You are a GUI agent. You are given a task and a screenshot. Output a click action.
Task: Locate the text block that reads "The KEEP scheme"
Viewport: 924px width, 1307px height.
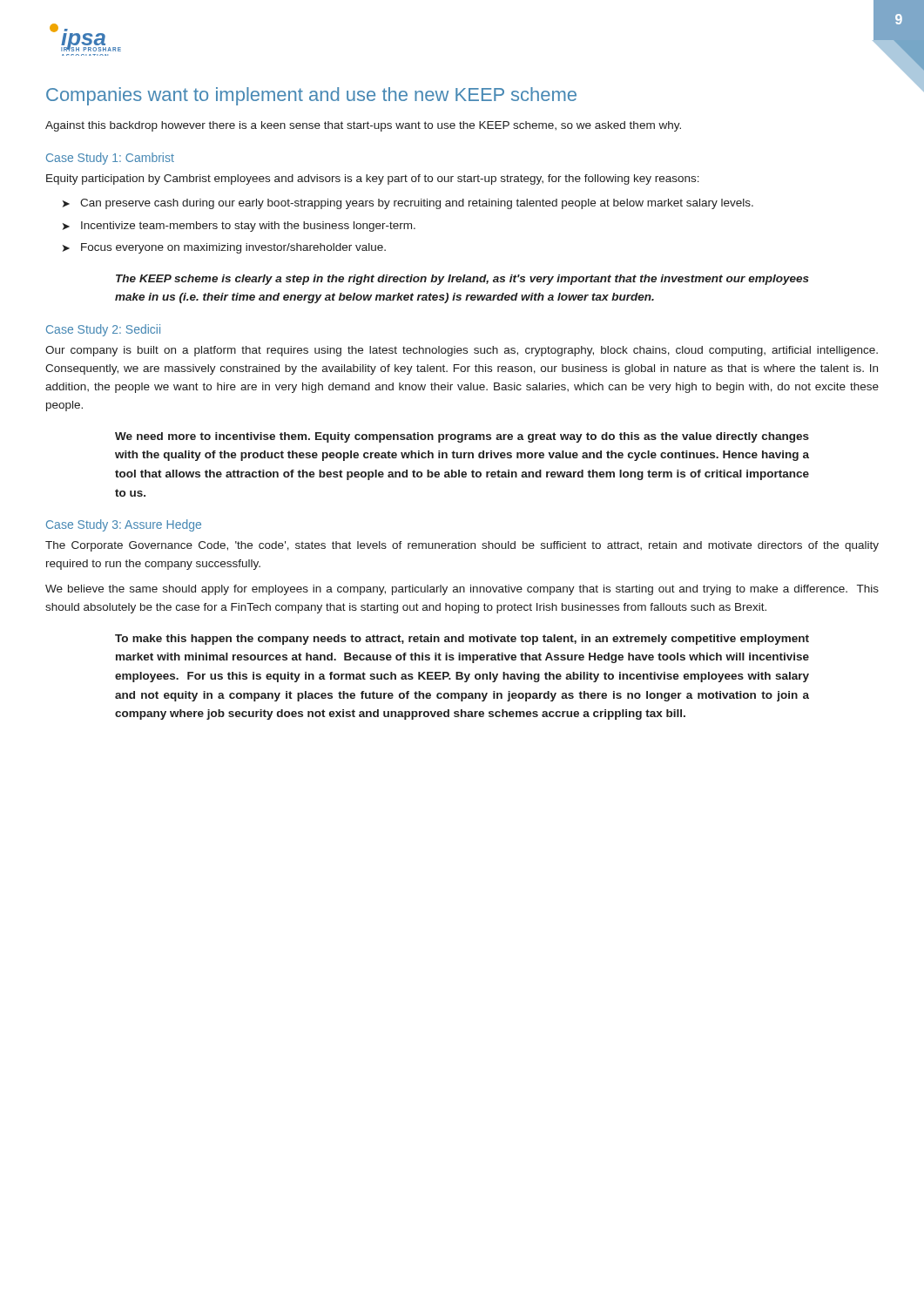click(462, 288)
